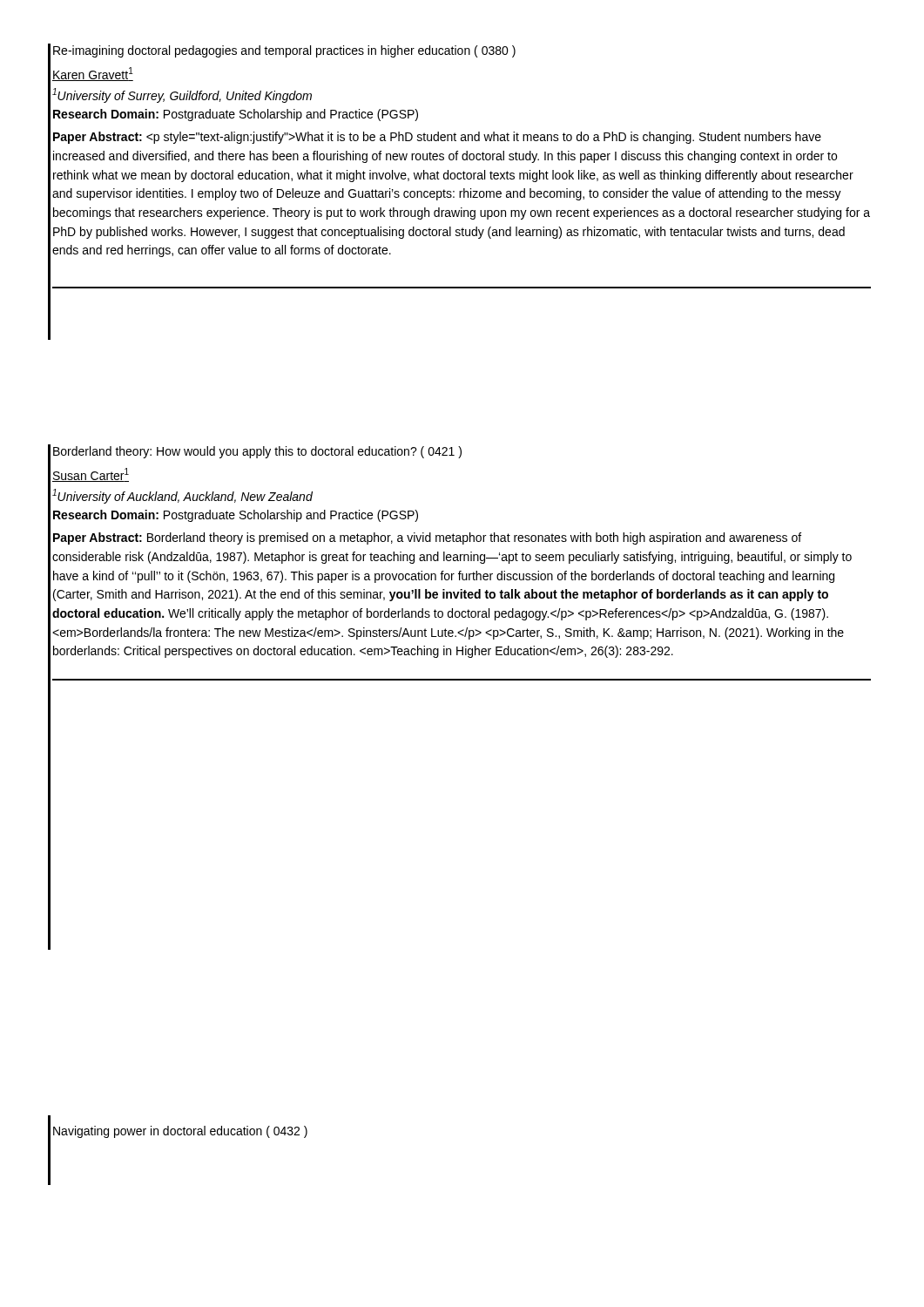This screenshot has width=924, height=1307.
Task: Click the passage that begins "Paper Abstract: What it is to be a"
Action: point(461,194)
